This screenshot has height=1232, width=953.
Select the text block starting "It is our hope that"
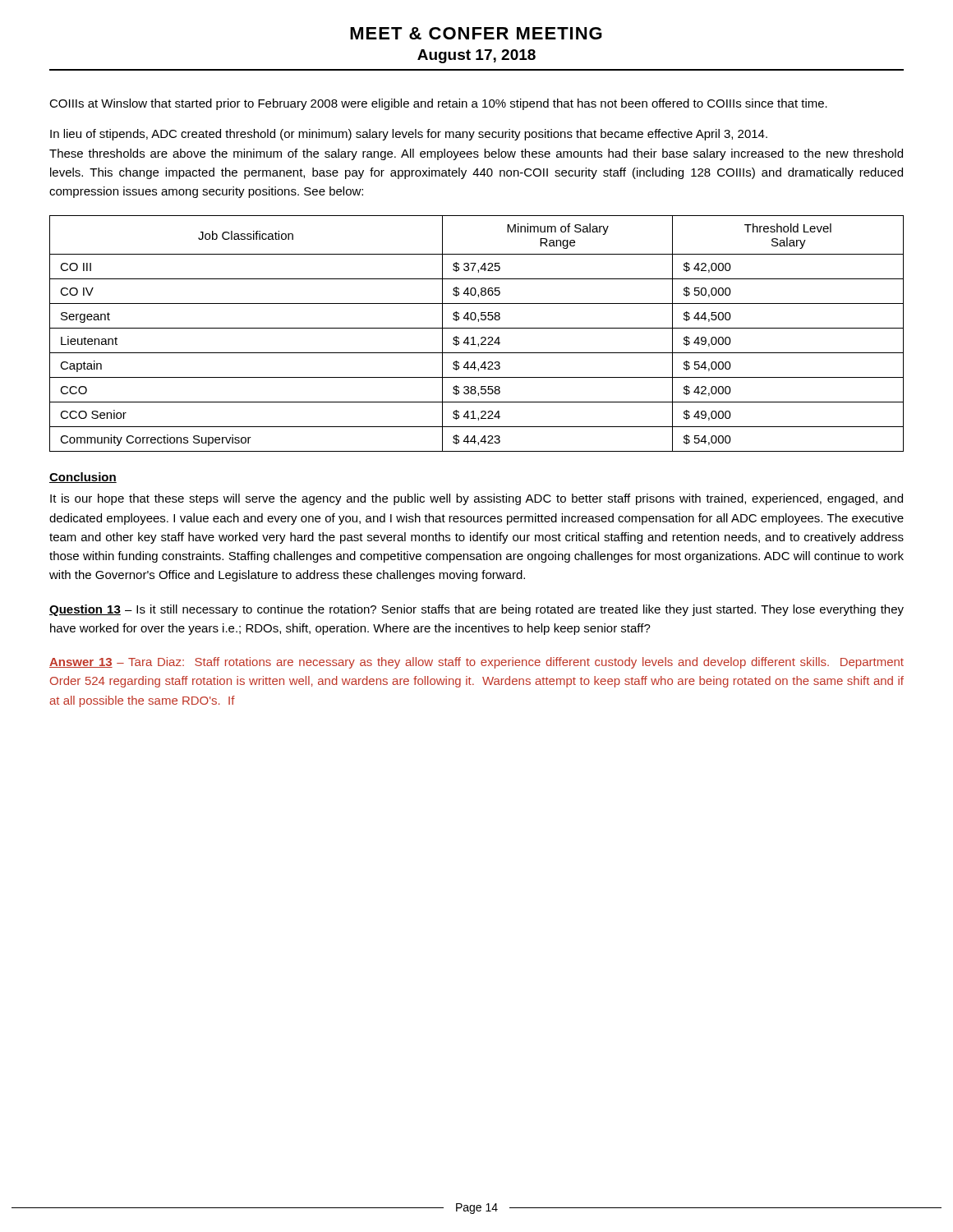pyautogui.click(x=476, y=537)
